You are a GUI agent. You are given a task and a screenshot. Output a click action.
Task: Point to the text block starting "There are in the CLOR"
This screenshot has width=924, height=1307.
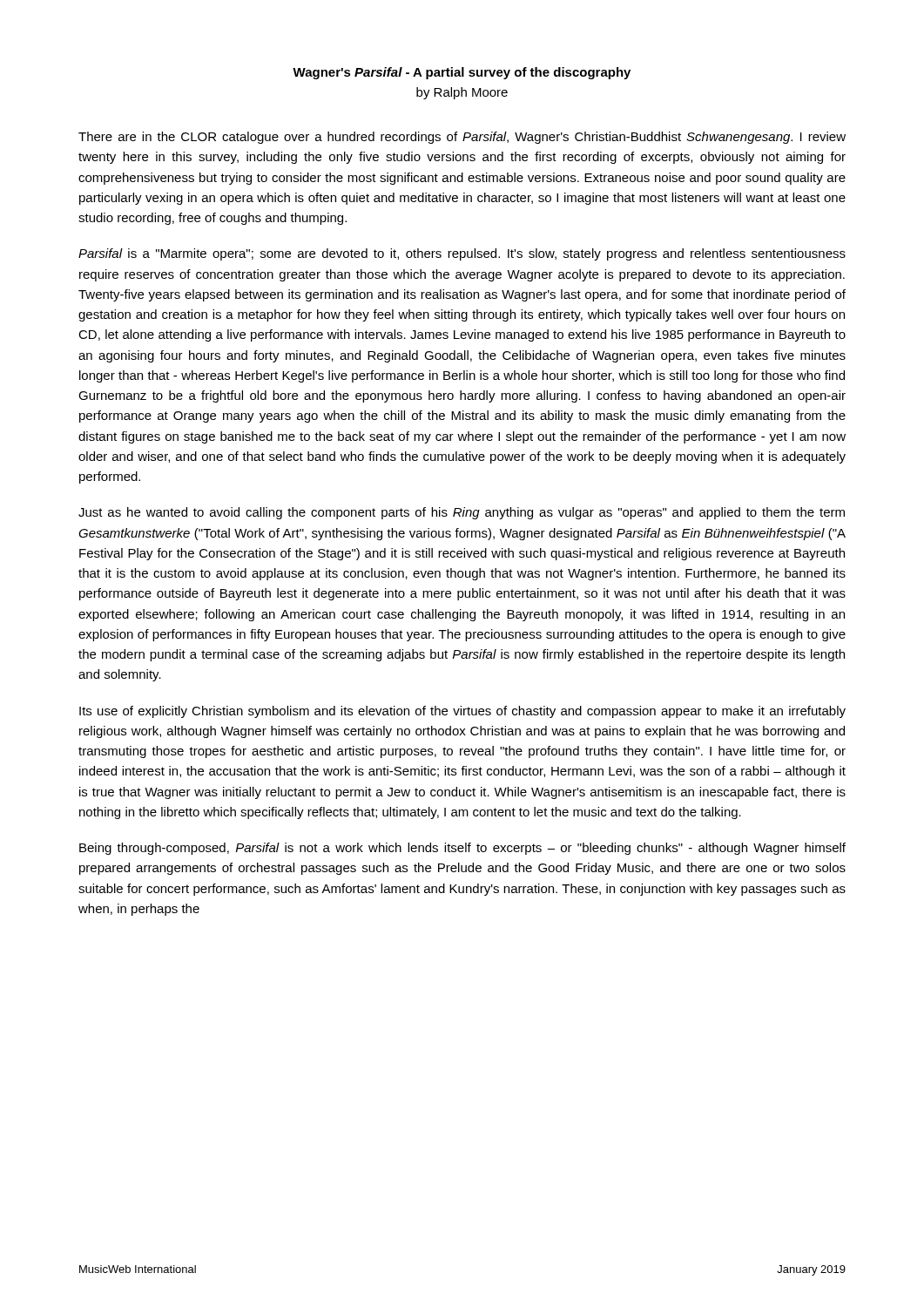tap(462, 177)
